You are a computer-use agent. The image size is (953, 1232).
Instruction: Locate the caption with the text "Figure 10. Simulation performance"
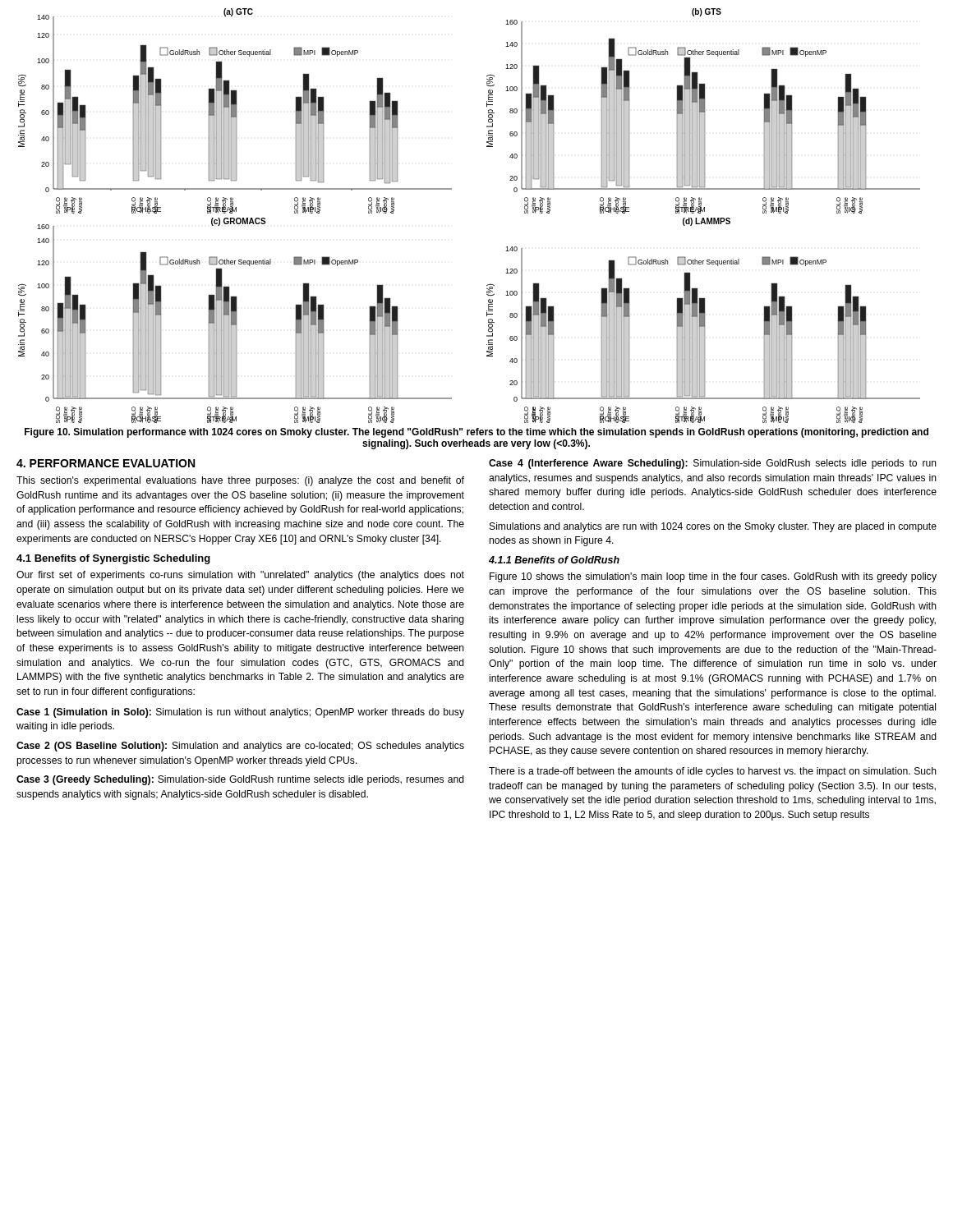[x=476, y=438]
